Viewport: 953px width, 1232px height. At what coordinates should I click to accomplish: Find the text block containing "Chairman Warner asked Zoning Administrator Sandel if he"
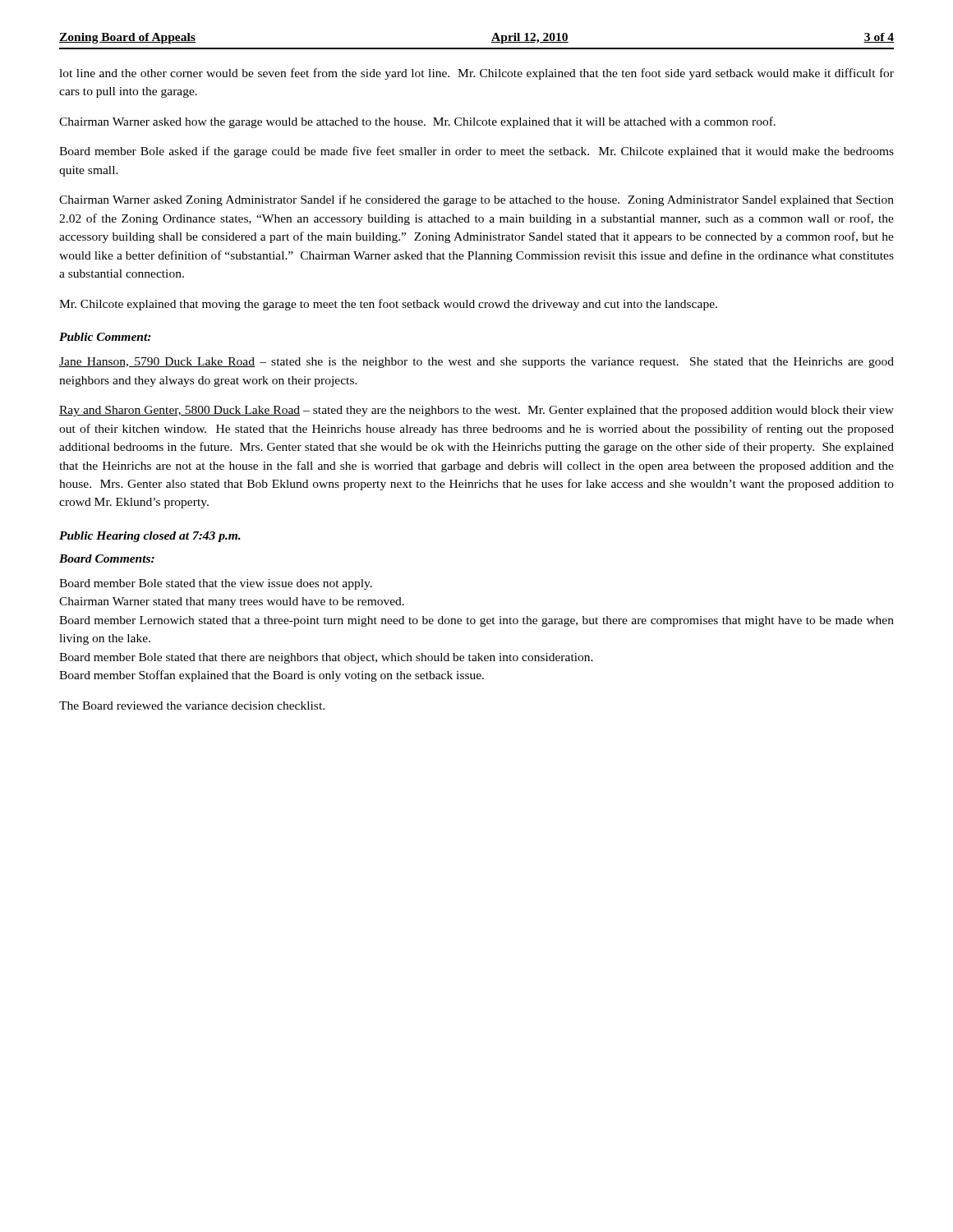click(476, 236)
